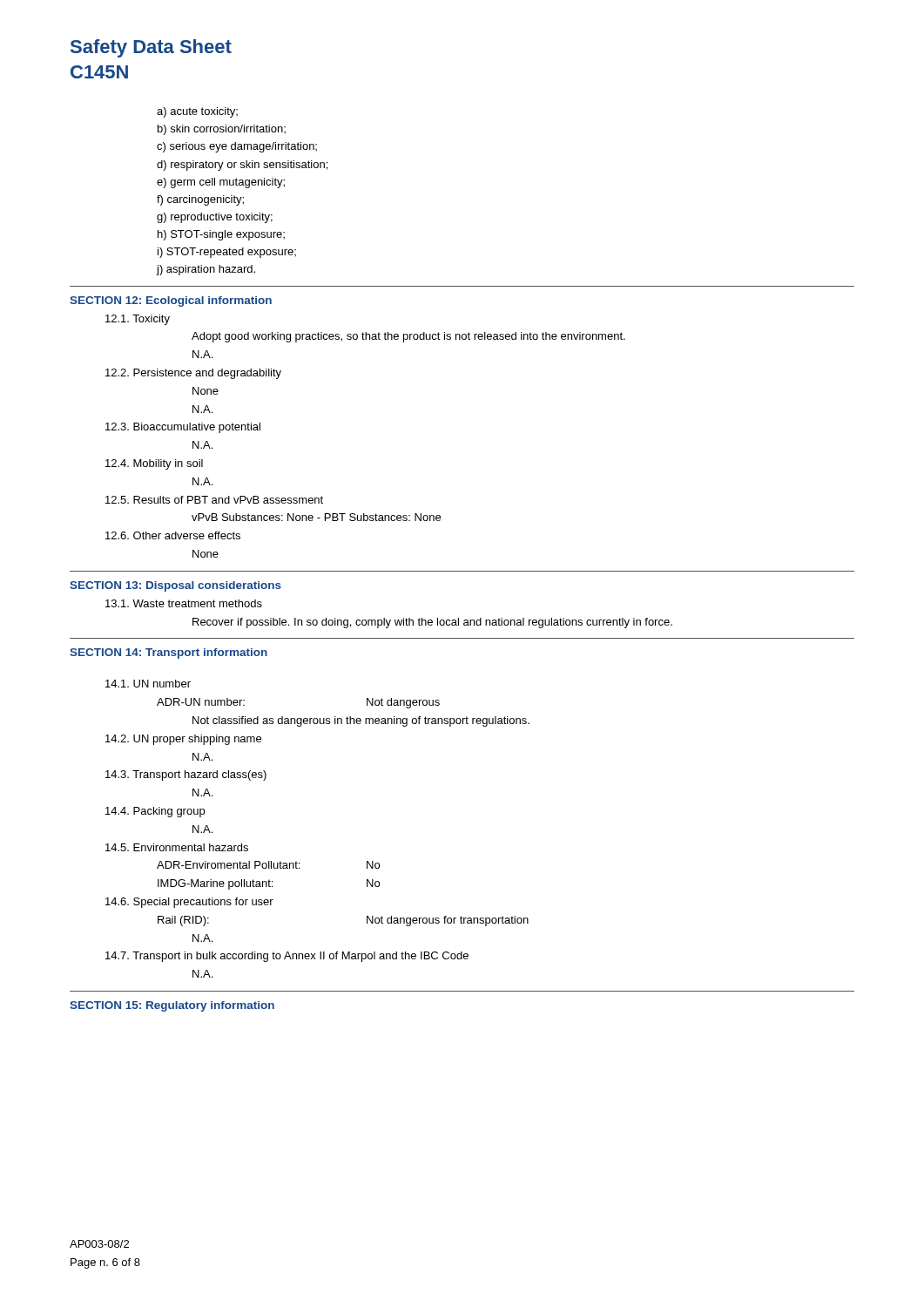The width and height of the screenshot is (924, 1307).
Task: Select the text block that reads "1. Toxicity Adopt good working practices, so that"
Action: [x=479, y=337]
